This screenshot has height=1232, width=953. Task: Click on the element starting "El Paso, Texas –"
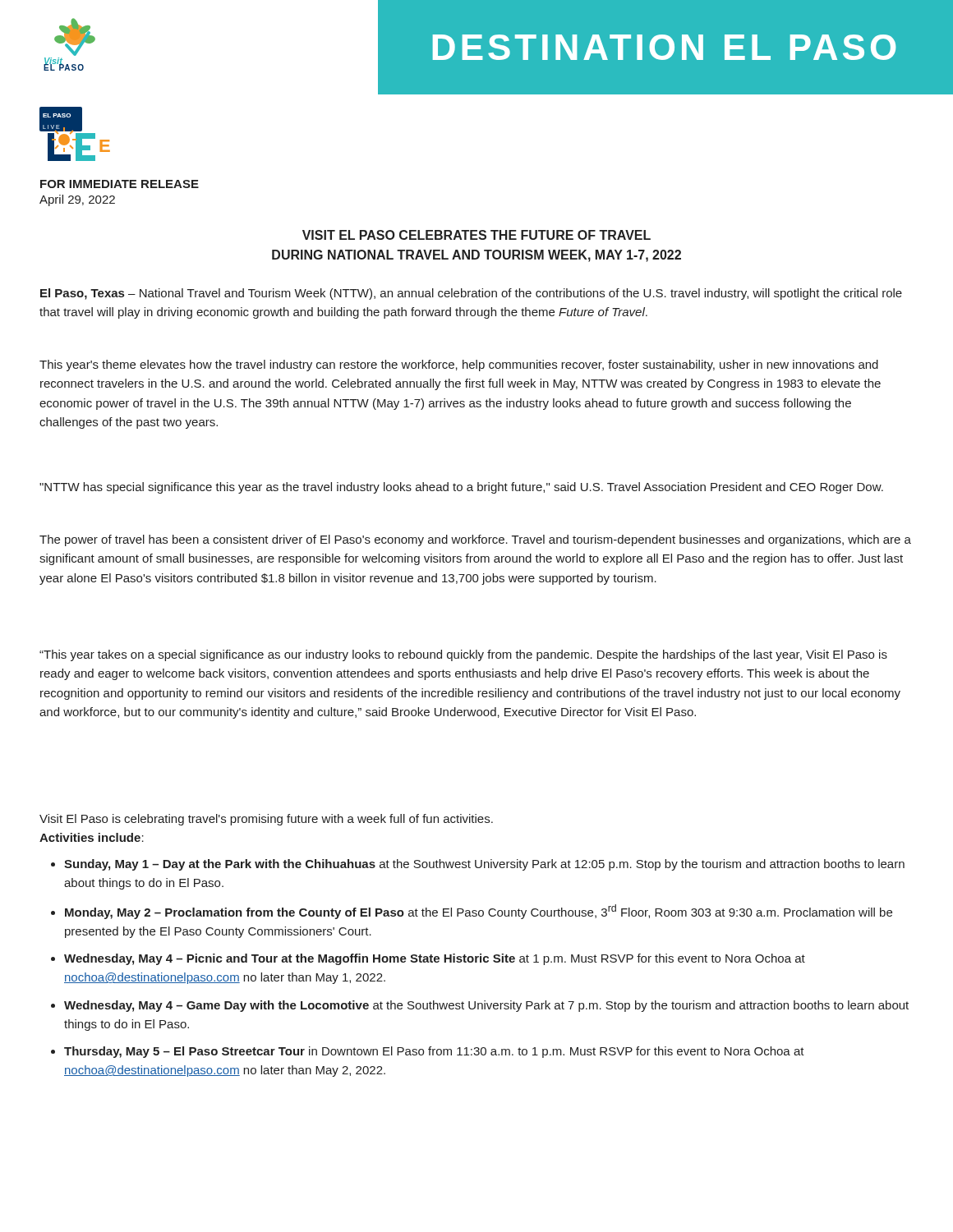click(476, 302)
